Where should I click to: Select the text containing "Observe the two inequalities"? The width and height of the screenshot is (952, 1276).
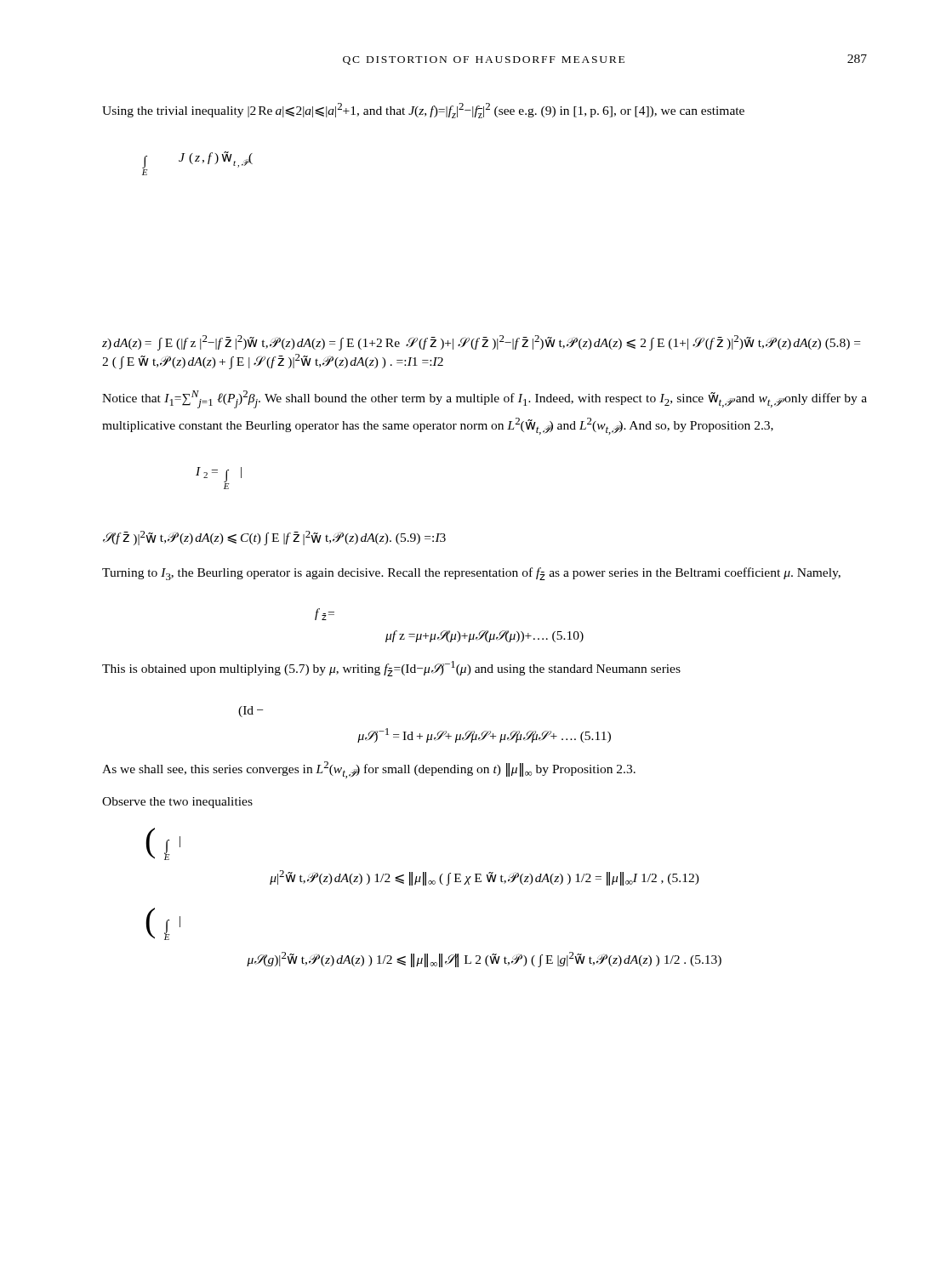pos(177,801)
